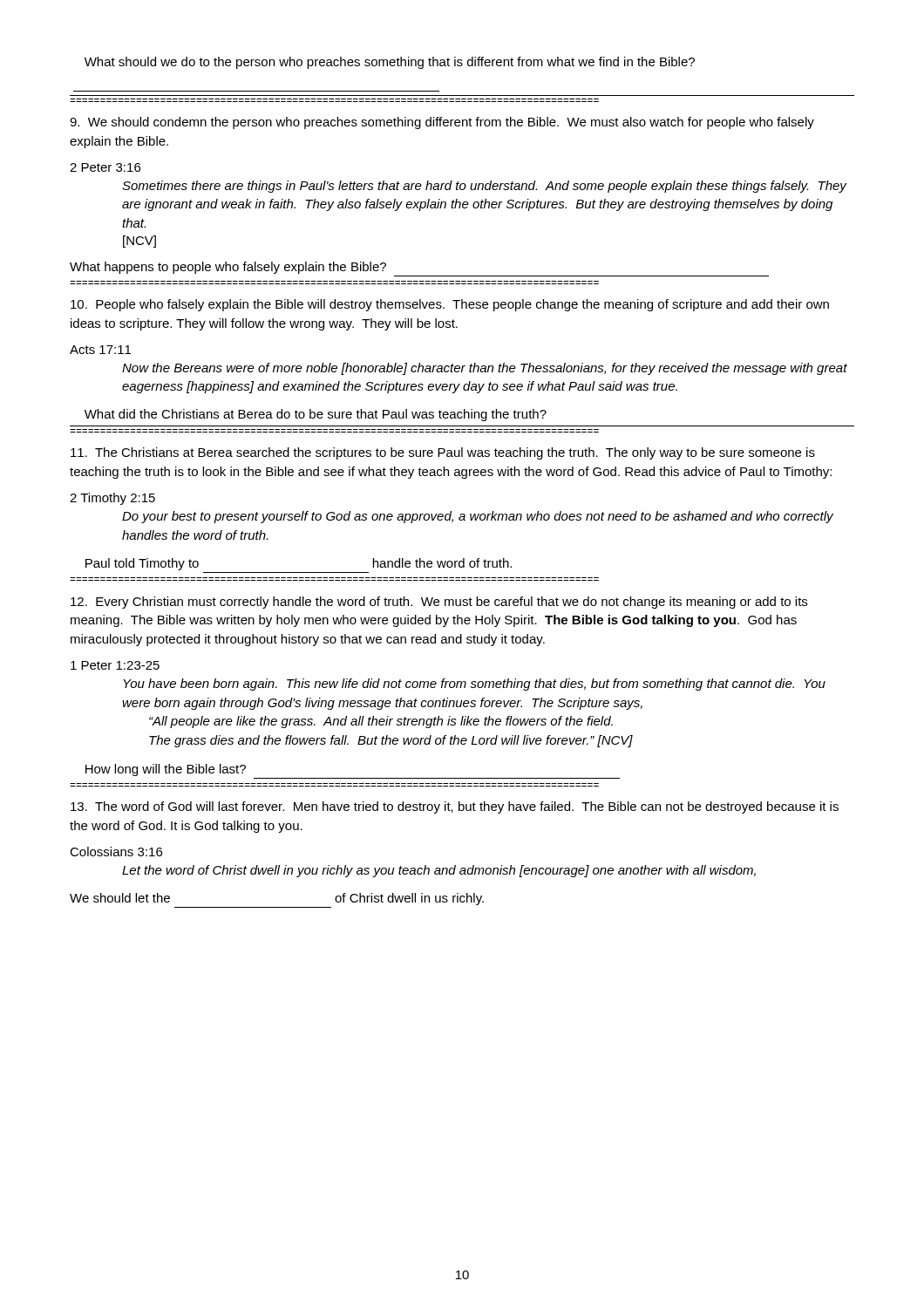Where is the passage that starts "Acts 17:11 Now the"?

pyautogui.click(x=462, y=369)
